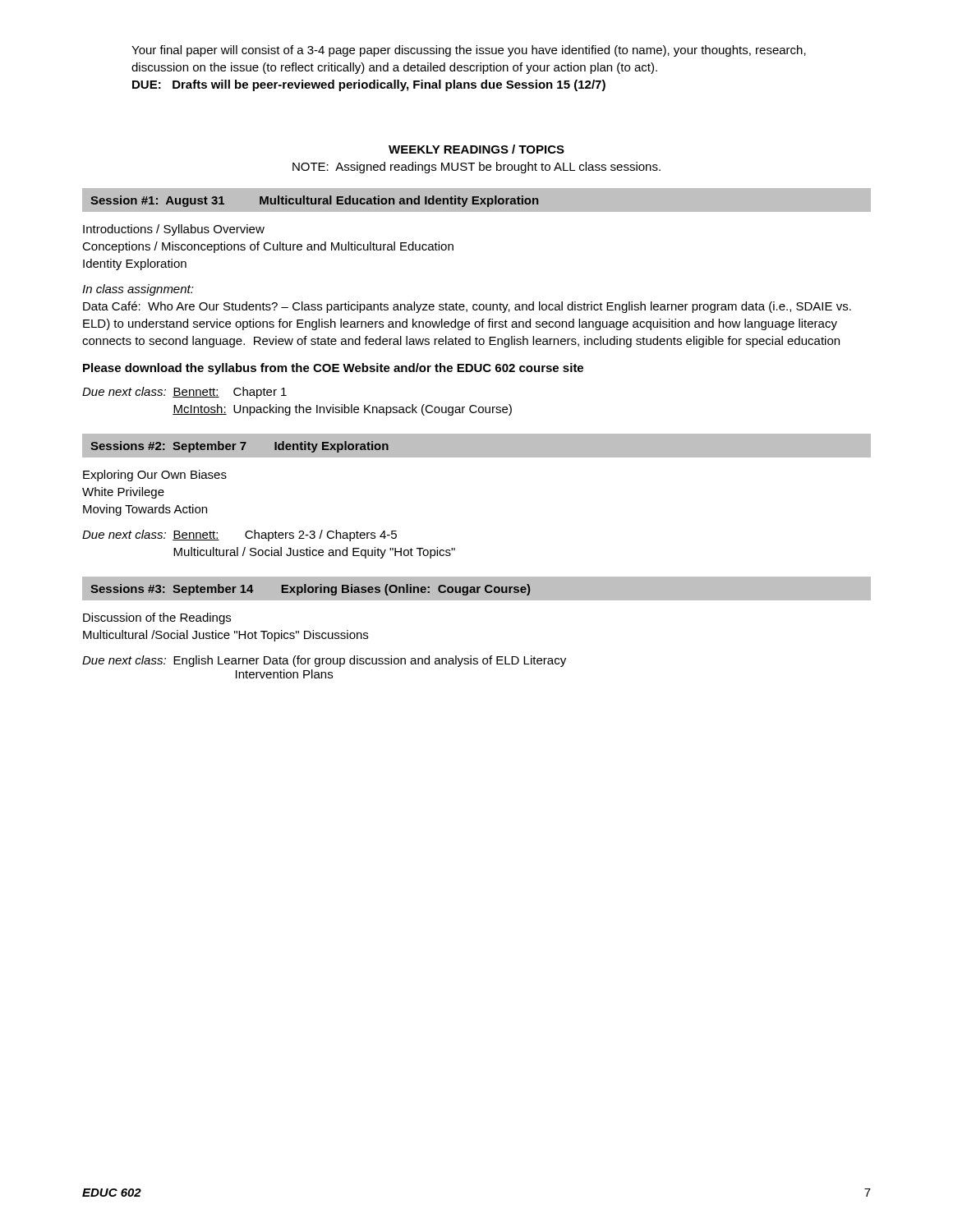Find the section header on this page that starts "Sessions #2: September 7"

tap(240, 446)
